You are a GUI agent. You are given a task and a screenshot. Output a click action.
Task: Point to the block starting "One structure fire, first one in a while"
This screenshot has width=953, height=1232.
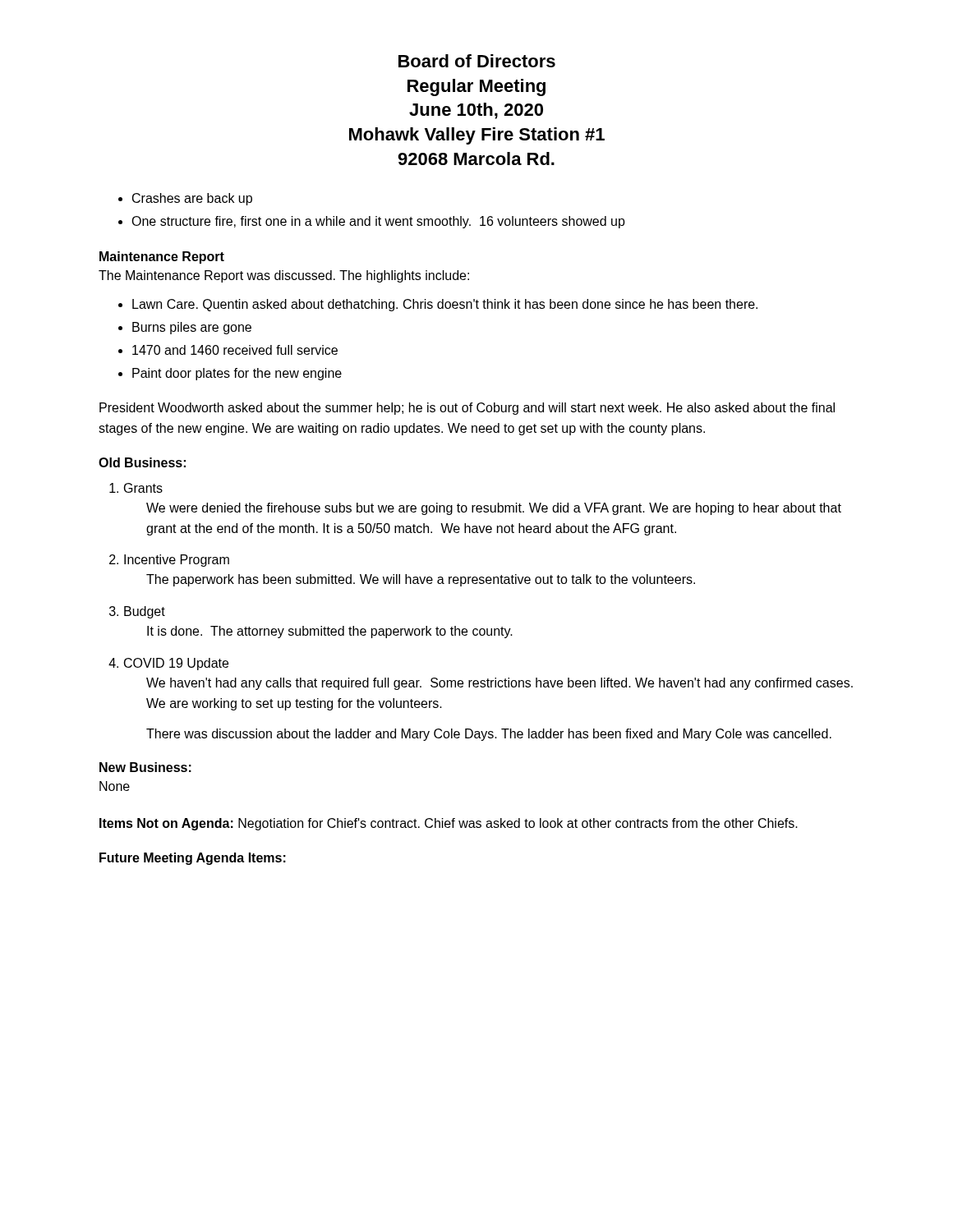point(378,222)
